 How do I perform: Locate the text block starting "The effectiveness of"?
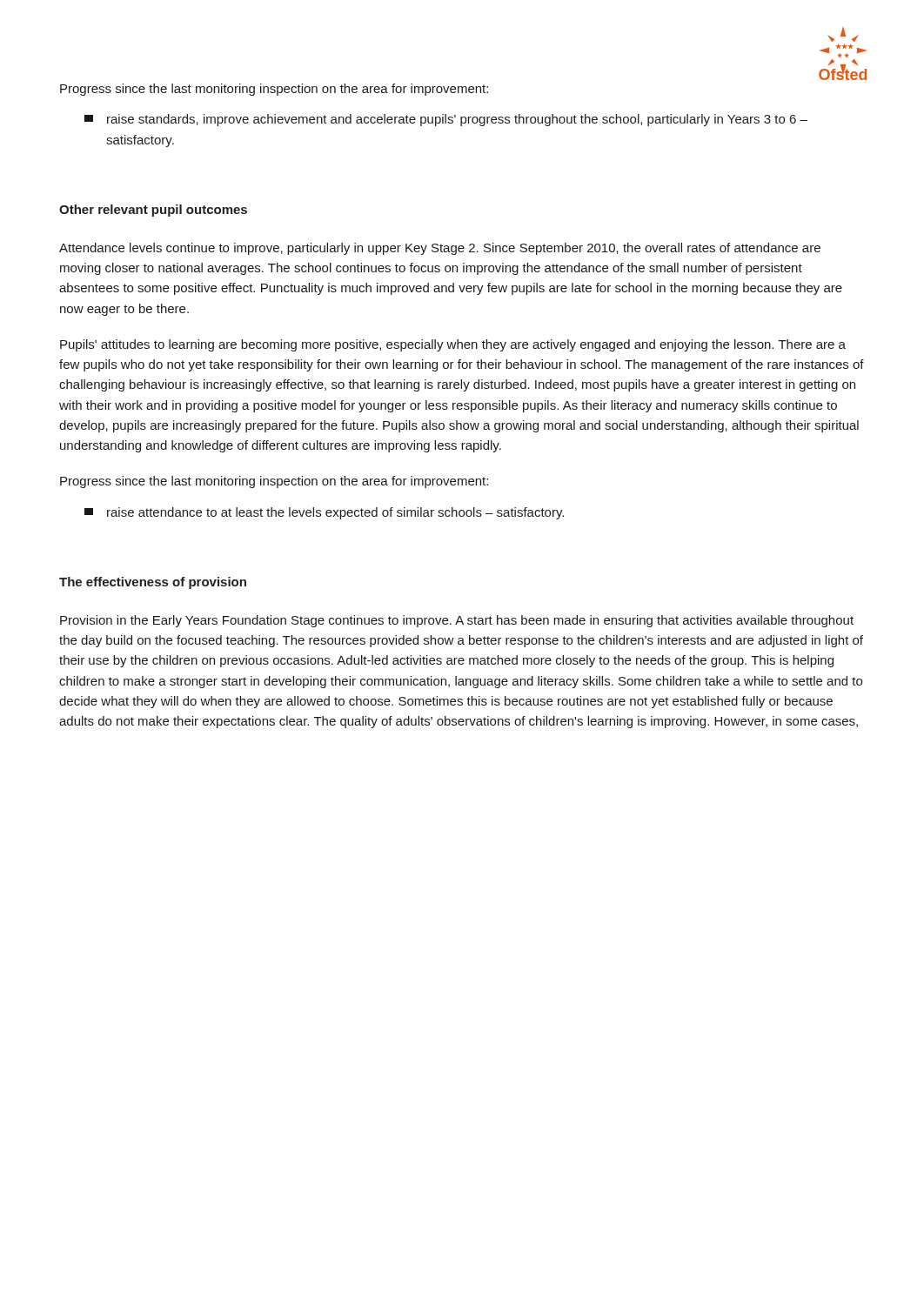click(x=153, y=581)
